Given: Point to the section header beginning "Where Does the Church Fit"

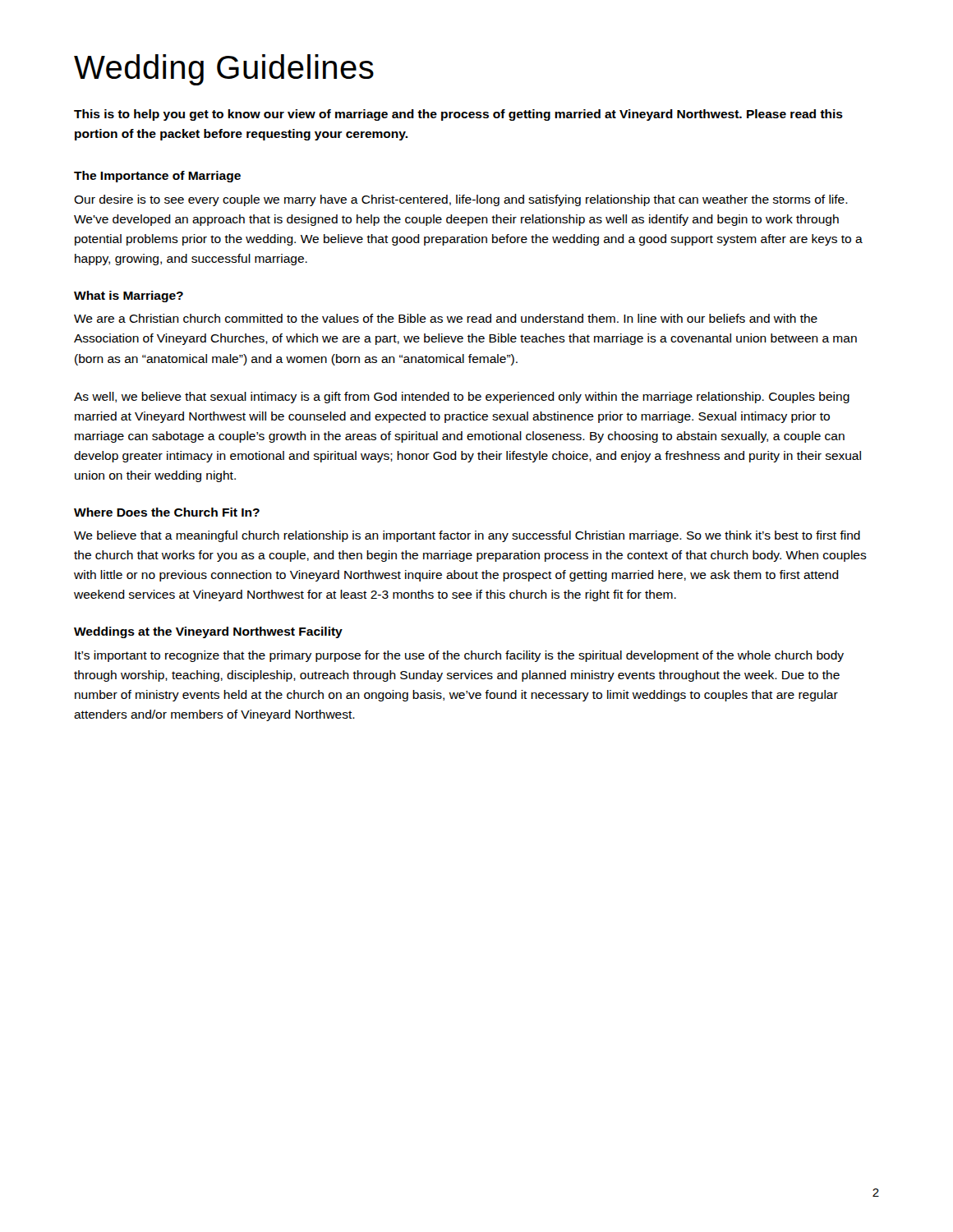Looking at the screenshot, I should pos(167,512).
